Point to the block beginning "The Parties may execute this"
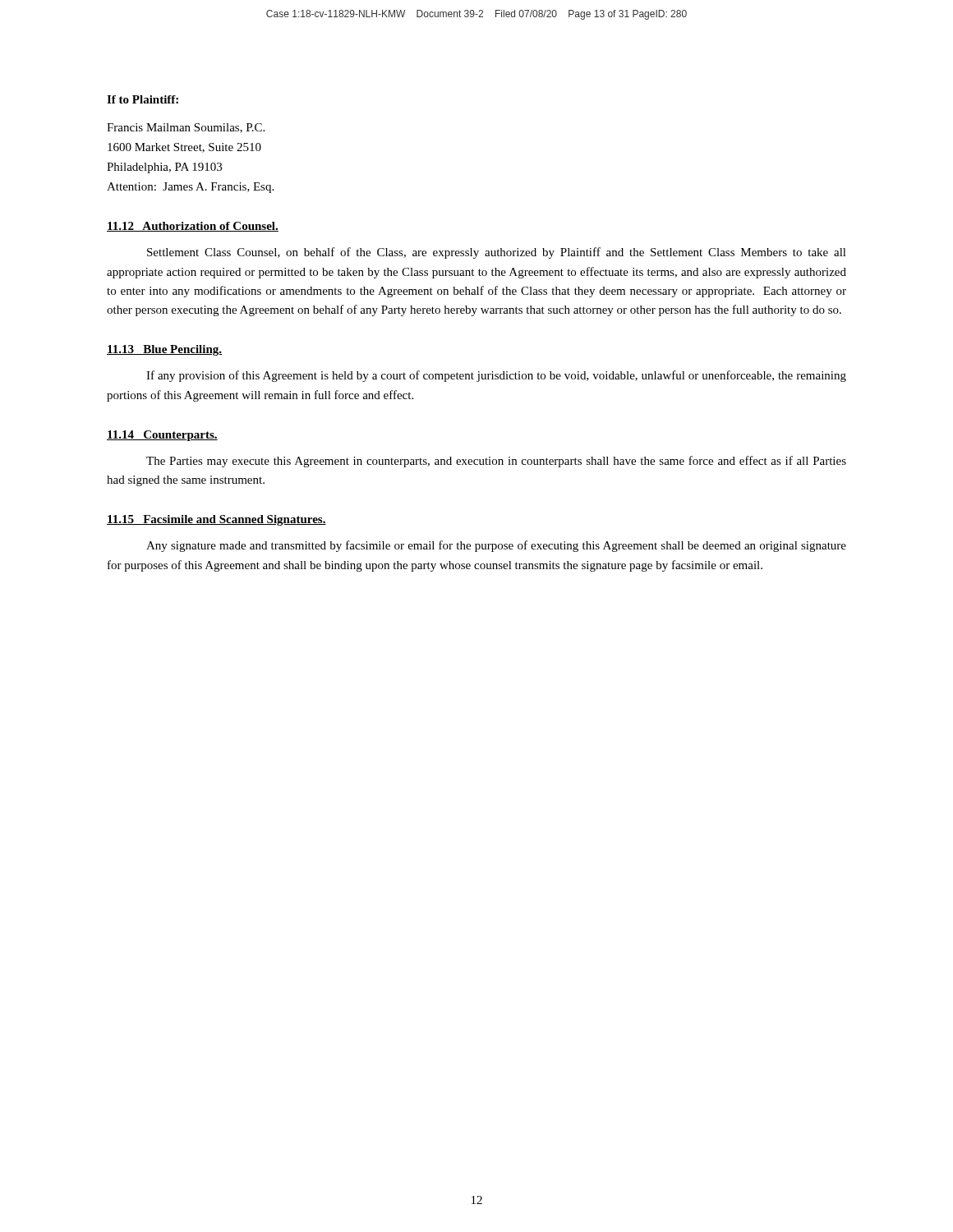The width and height of the screenshot is (953, 1232). (x=476, y=471)
